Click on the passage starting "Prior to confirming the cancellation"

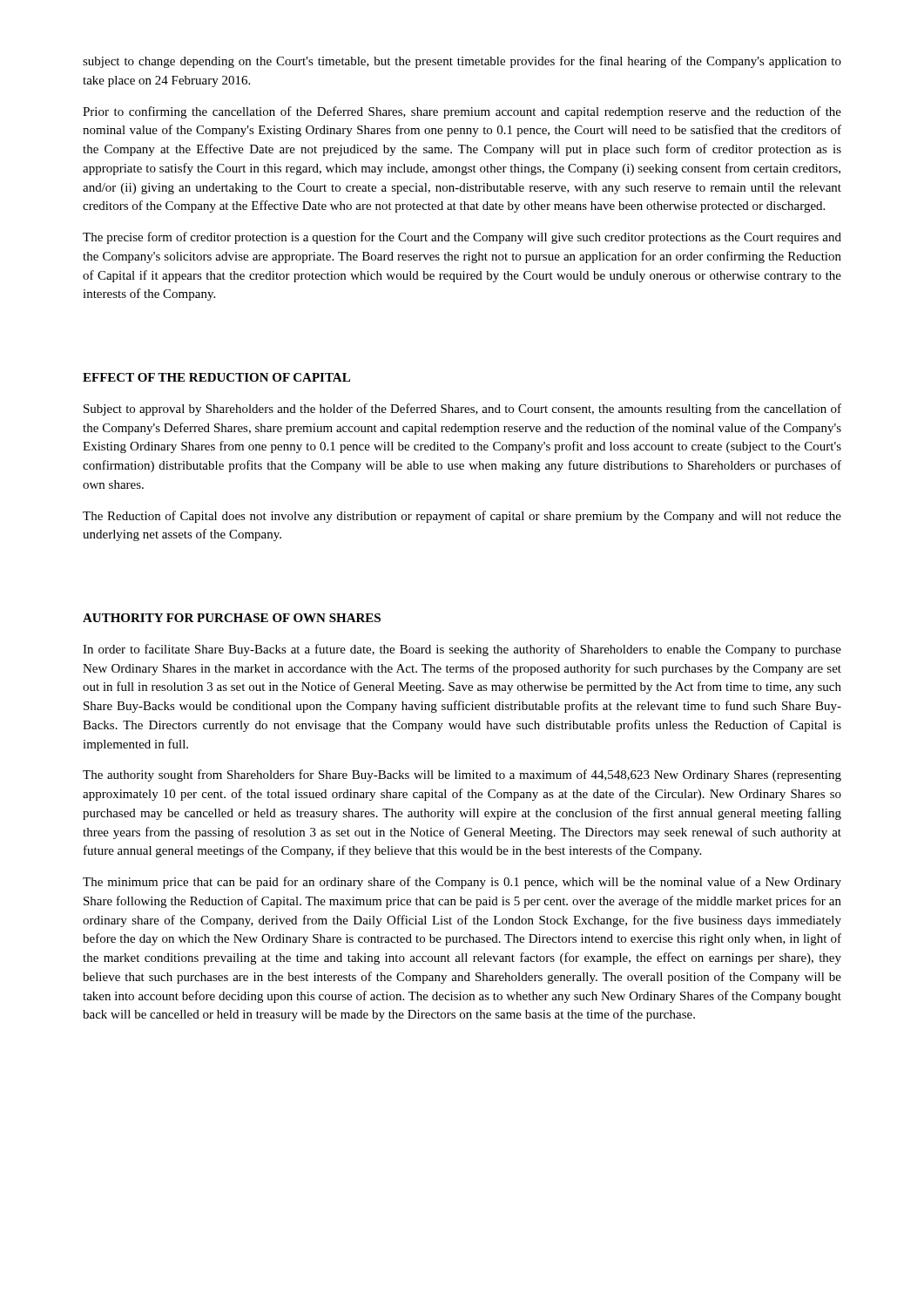coord(462,158)
